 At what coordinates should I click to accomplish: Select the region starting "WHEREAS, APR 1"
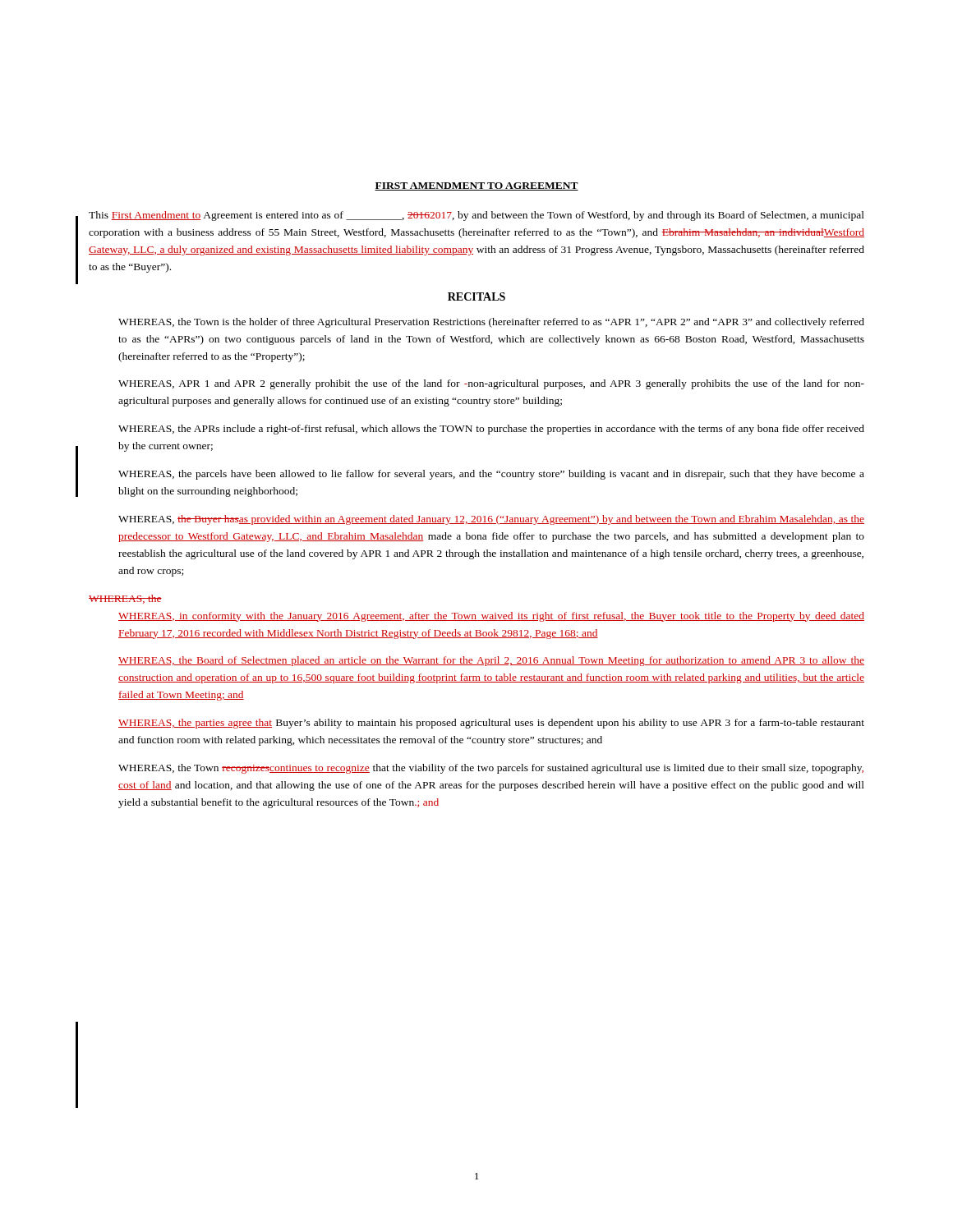pos(491,392)
